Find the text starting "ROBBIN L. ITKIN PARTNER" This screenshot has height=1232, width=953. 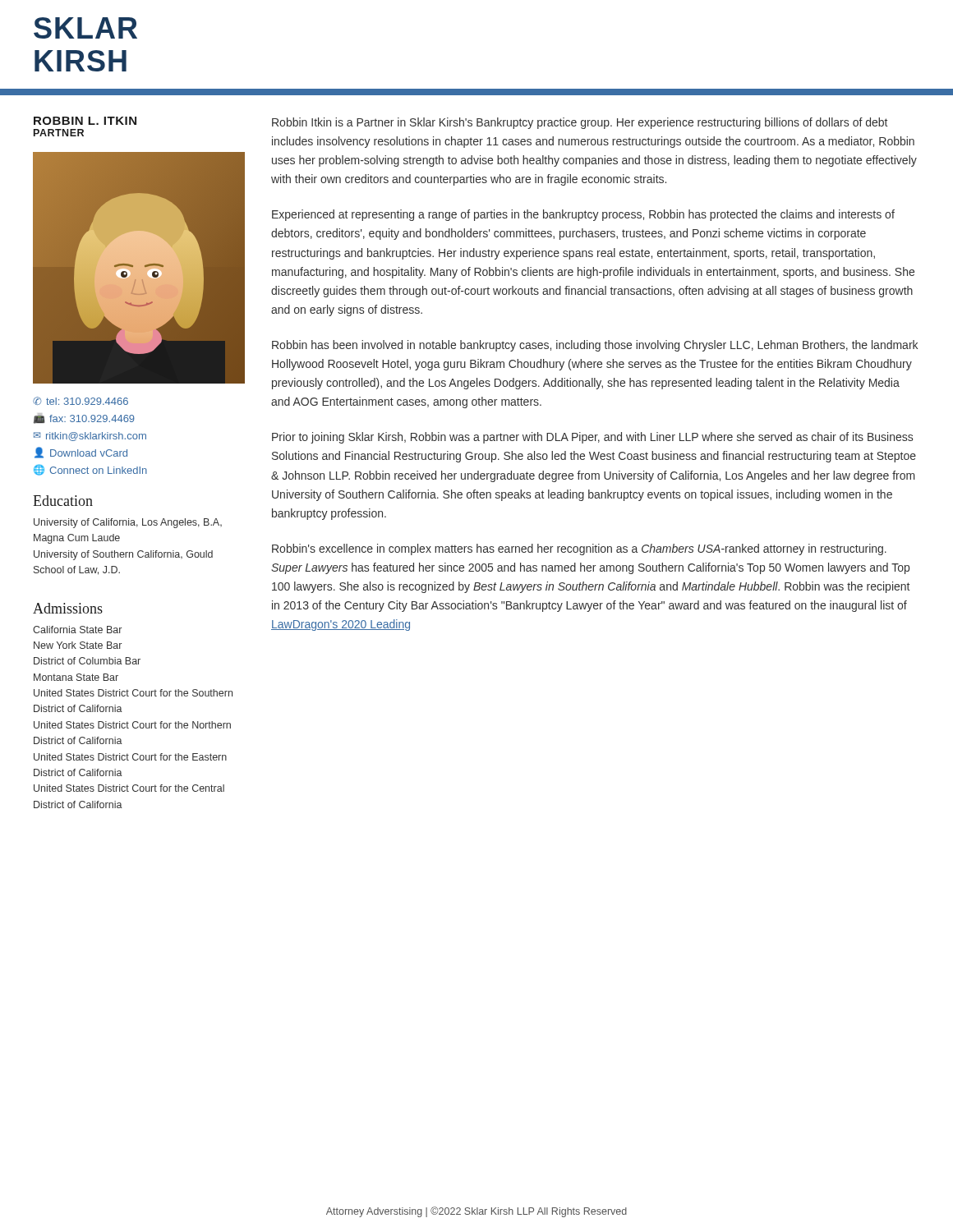pos(139,126)
